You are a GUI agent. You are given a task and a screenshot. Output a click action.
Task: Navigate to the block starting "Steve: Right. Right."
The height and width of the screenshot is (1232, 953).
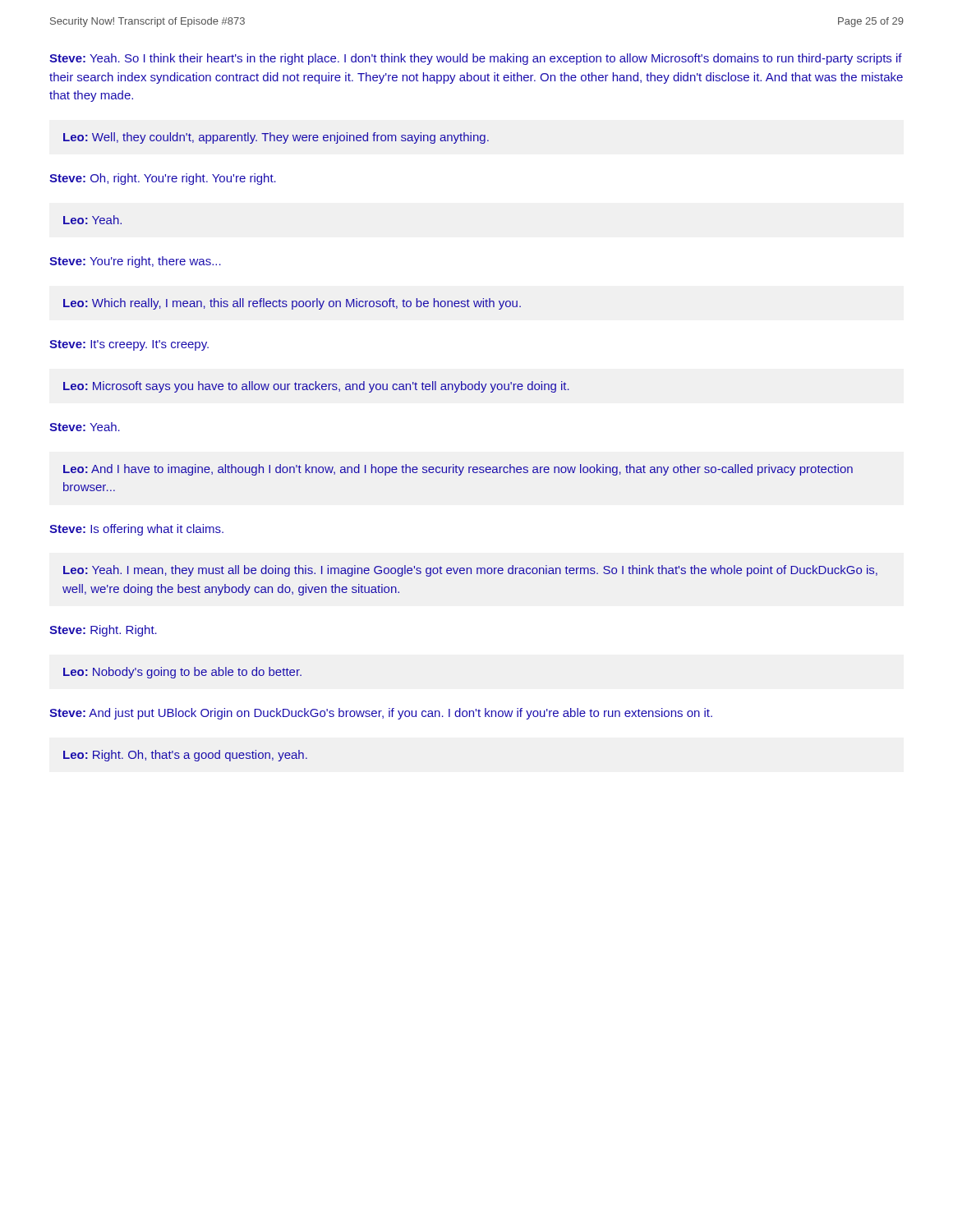coord(103,630)
